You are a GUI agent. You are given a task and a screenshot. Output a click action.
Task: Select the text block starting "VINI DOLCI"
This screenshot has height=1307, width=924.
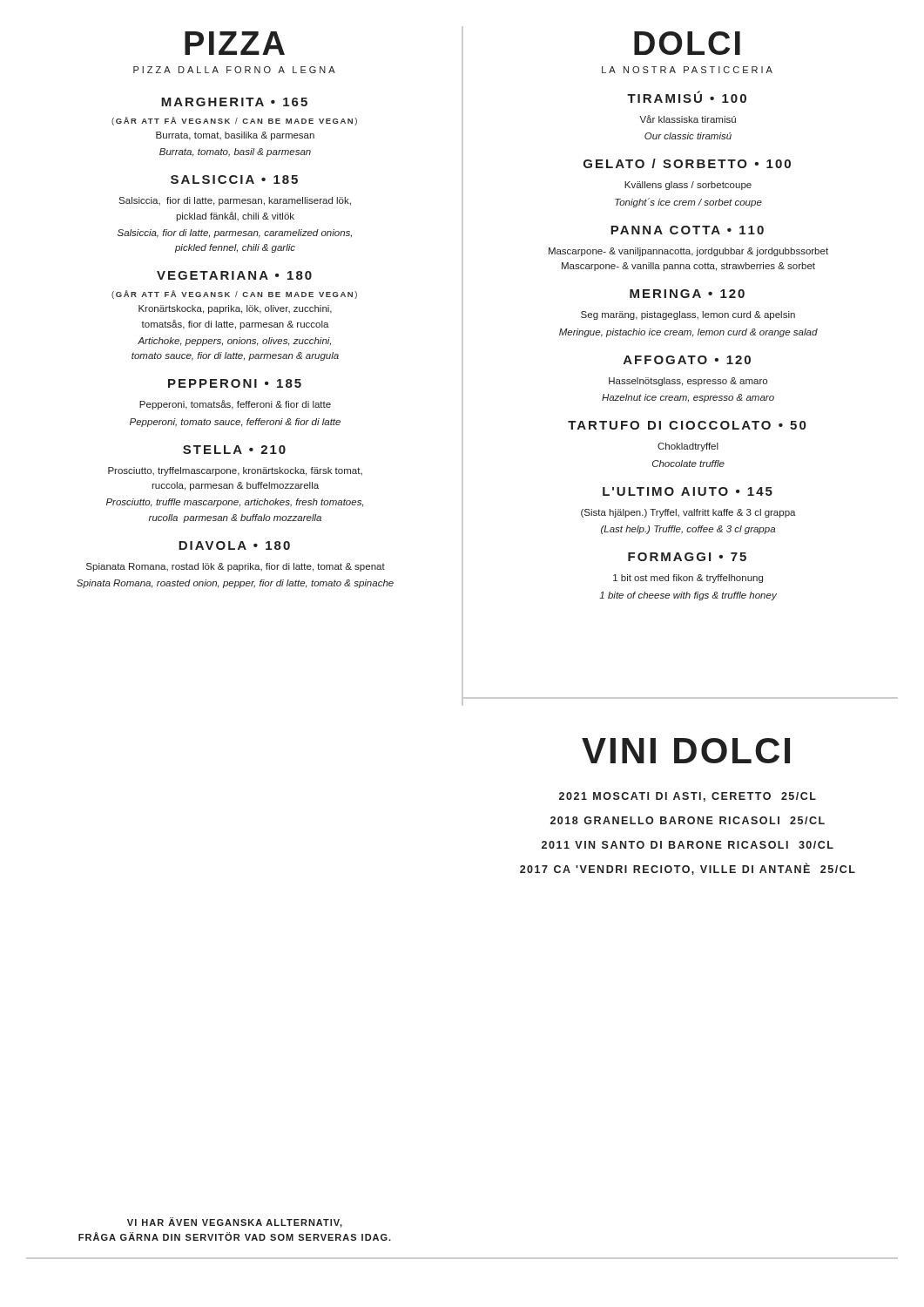pos(688,751)
